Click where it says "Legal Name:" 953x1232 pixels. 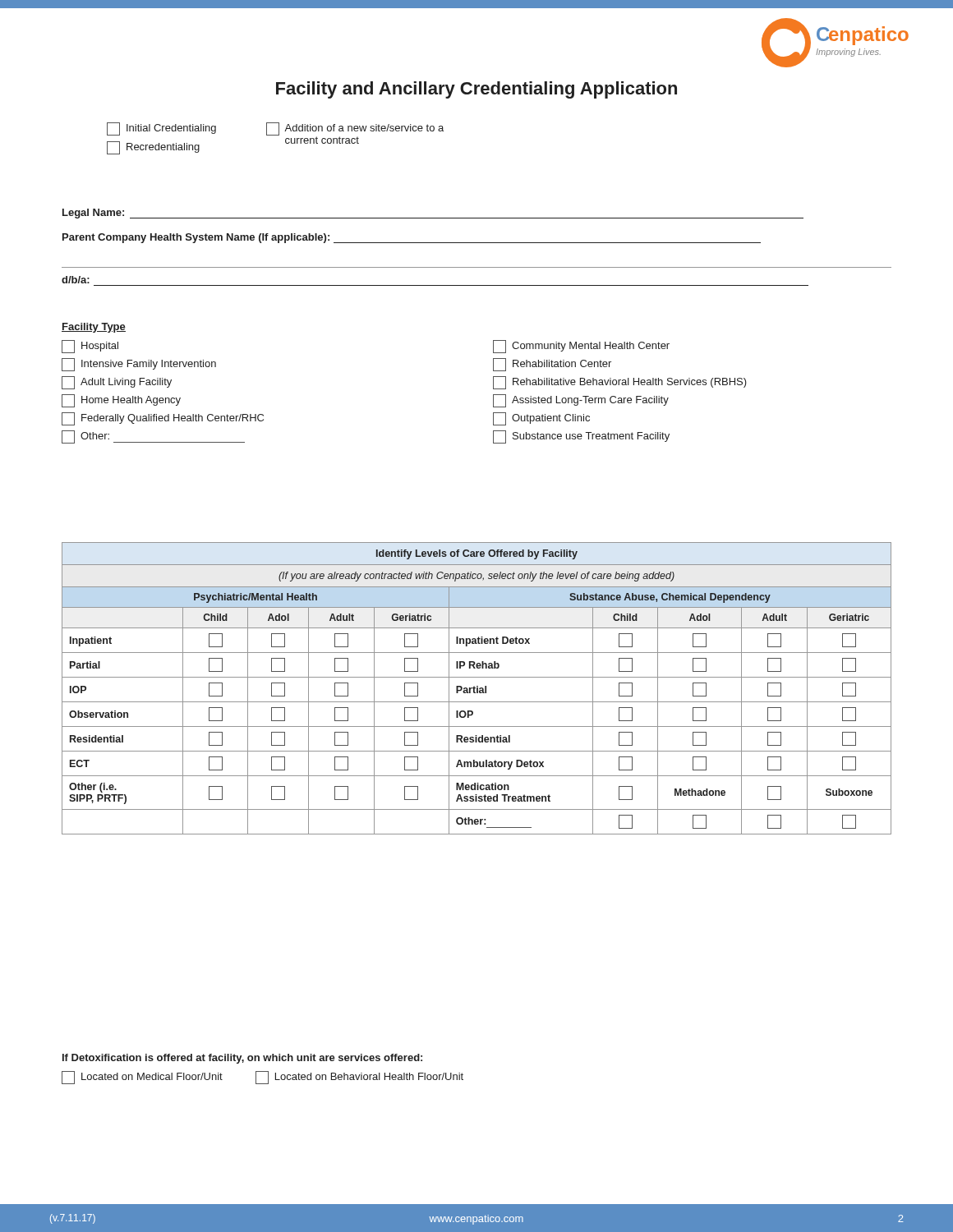coord(433,212)
